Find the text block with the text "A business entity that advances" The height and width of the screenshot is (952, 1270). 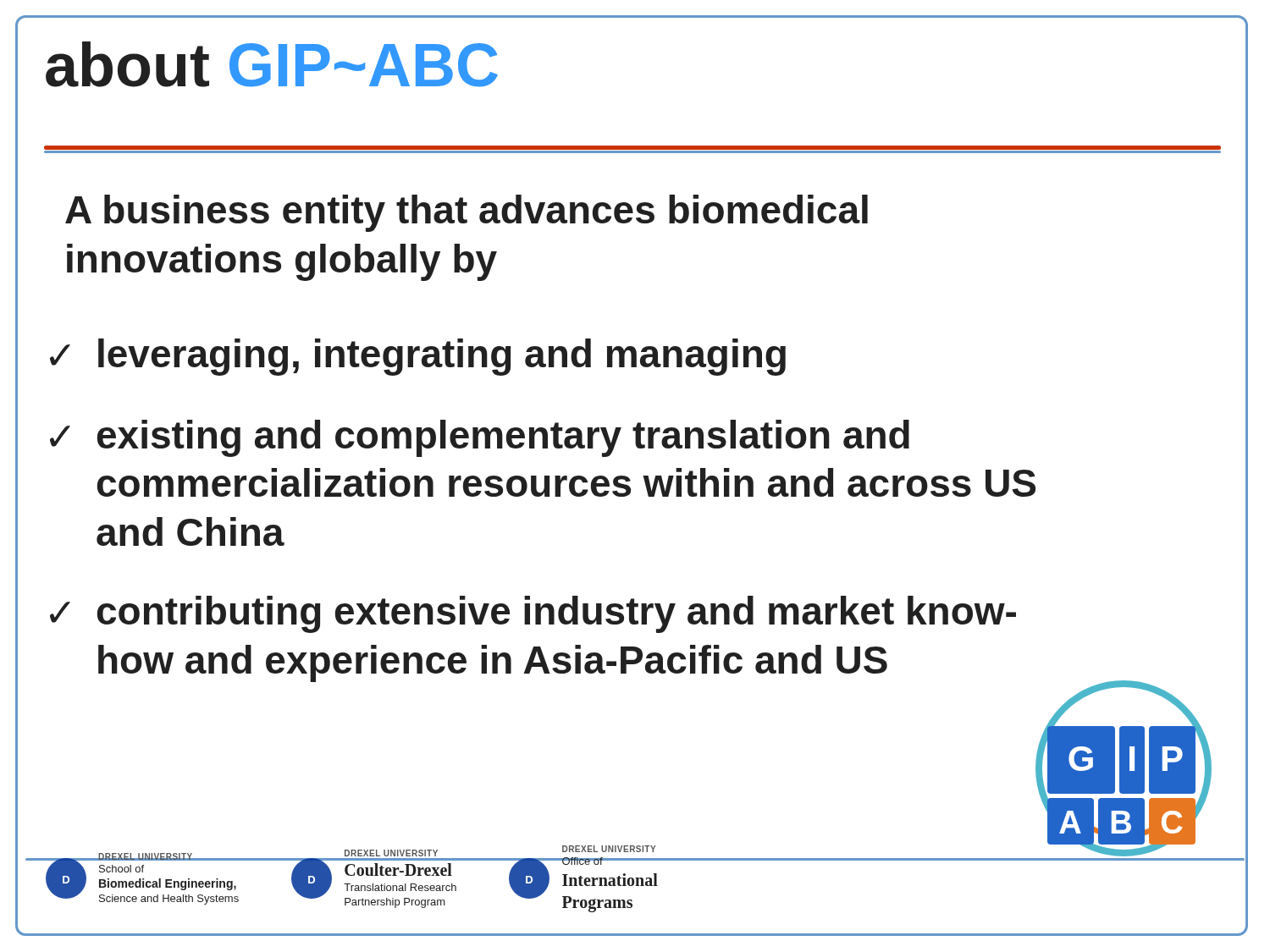point(467,234)
